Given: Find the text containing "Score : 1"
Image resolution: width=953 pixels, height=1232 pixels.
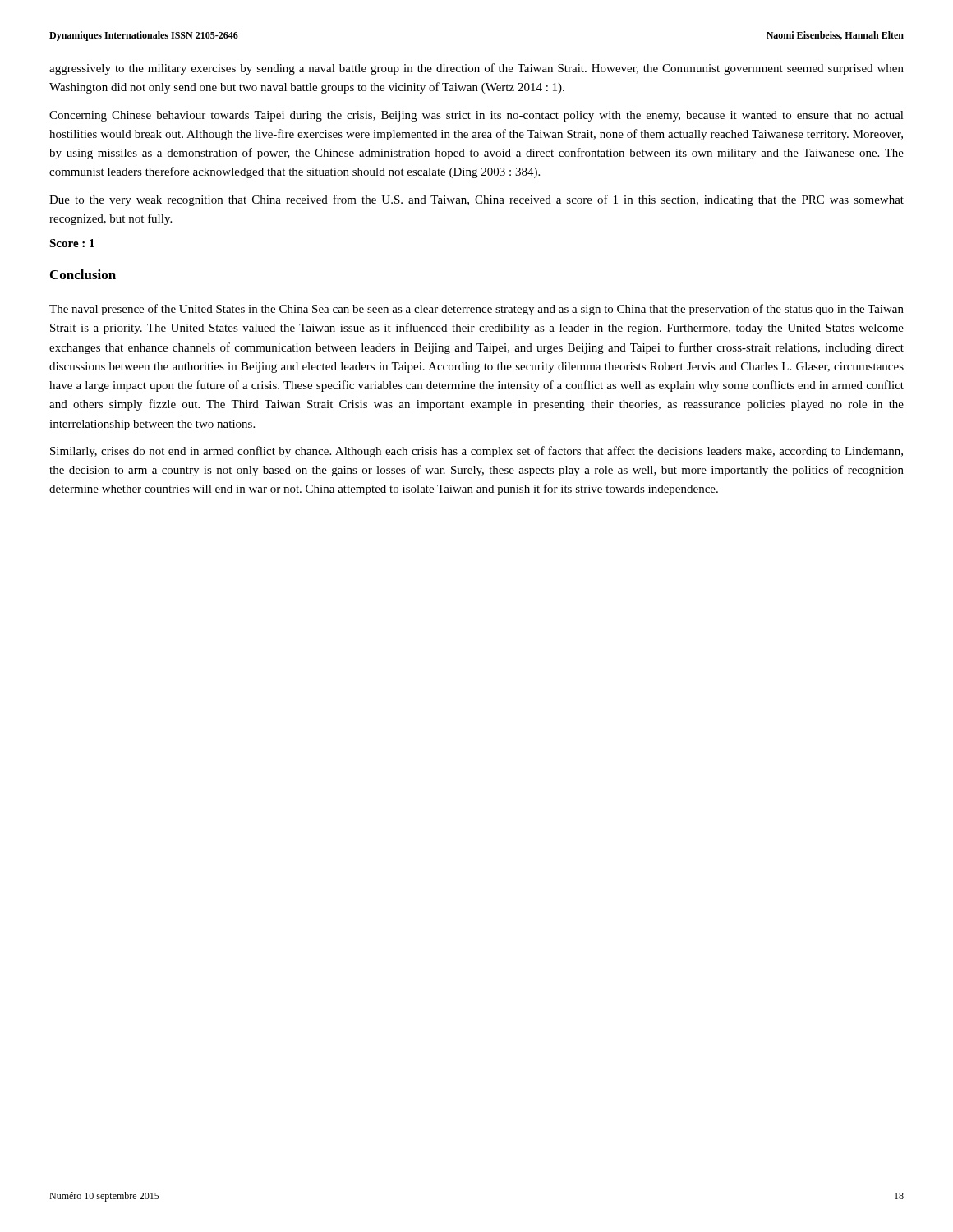Looking at the screenshot, I should 72,243.
